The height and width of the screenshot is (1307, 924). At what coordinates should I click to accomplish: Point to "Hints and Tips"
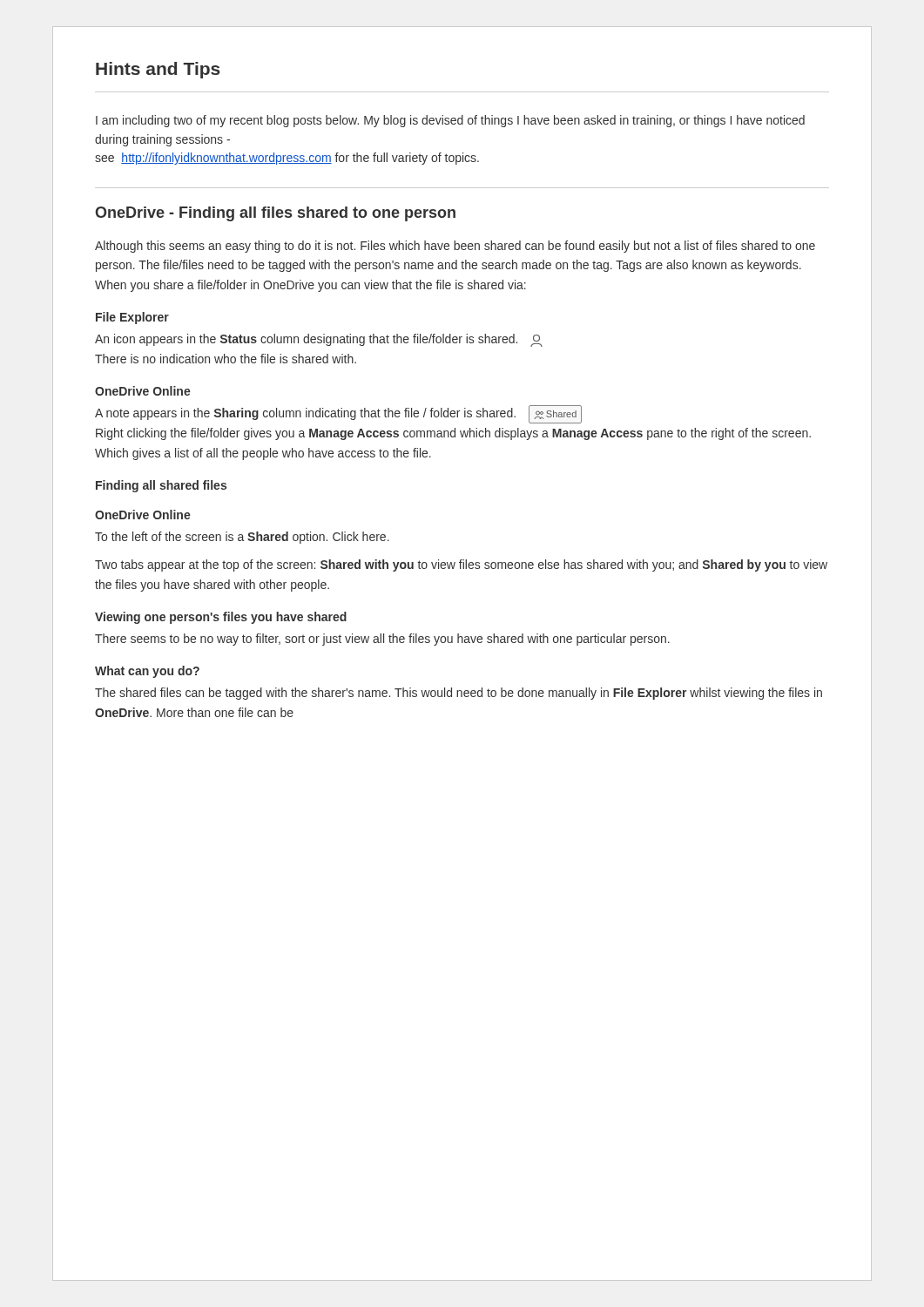(158, 70)
